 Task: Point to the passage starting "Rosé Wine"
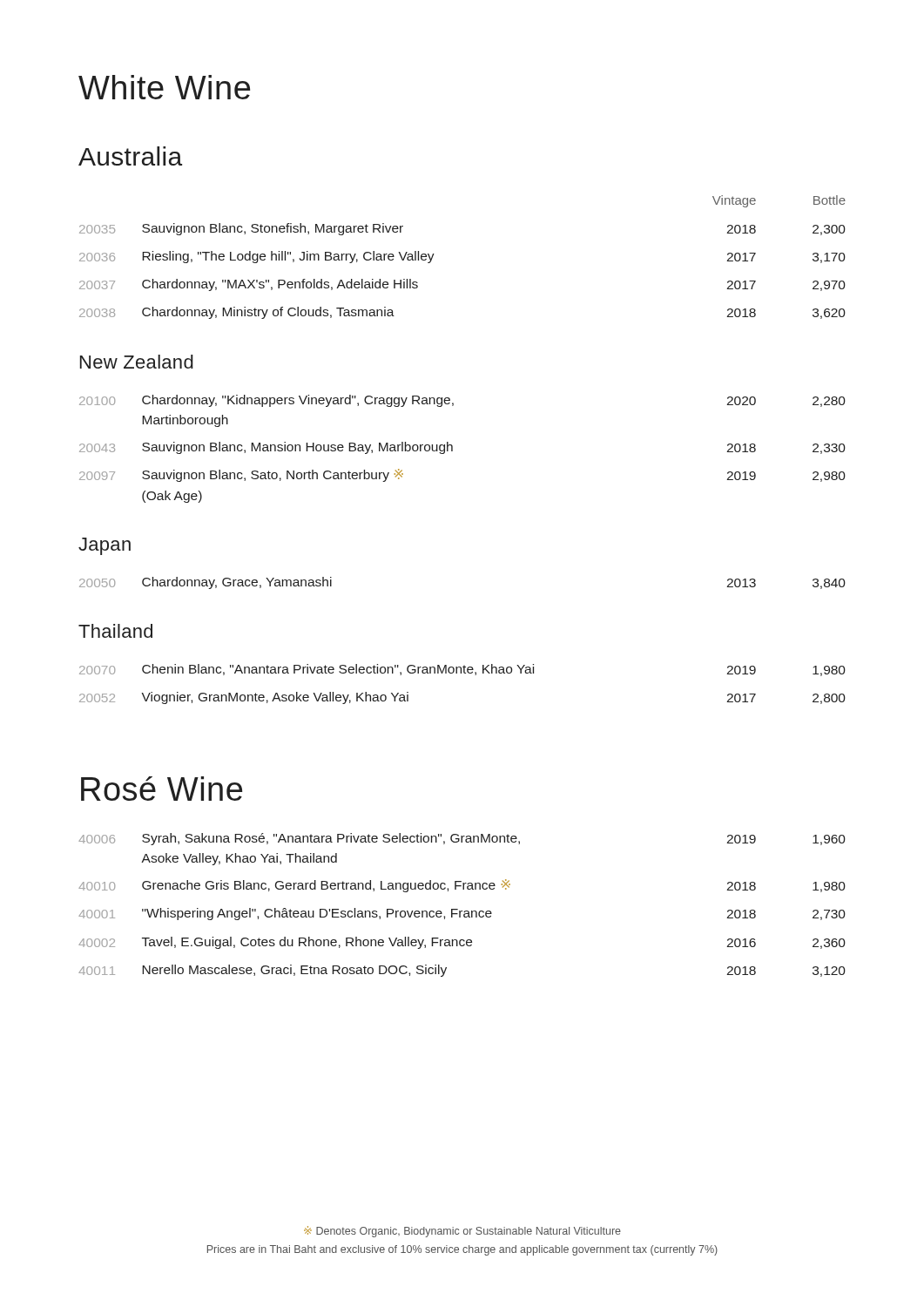point(161,789)
